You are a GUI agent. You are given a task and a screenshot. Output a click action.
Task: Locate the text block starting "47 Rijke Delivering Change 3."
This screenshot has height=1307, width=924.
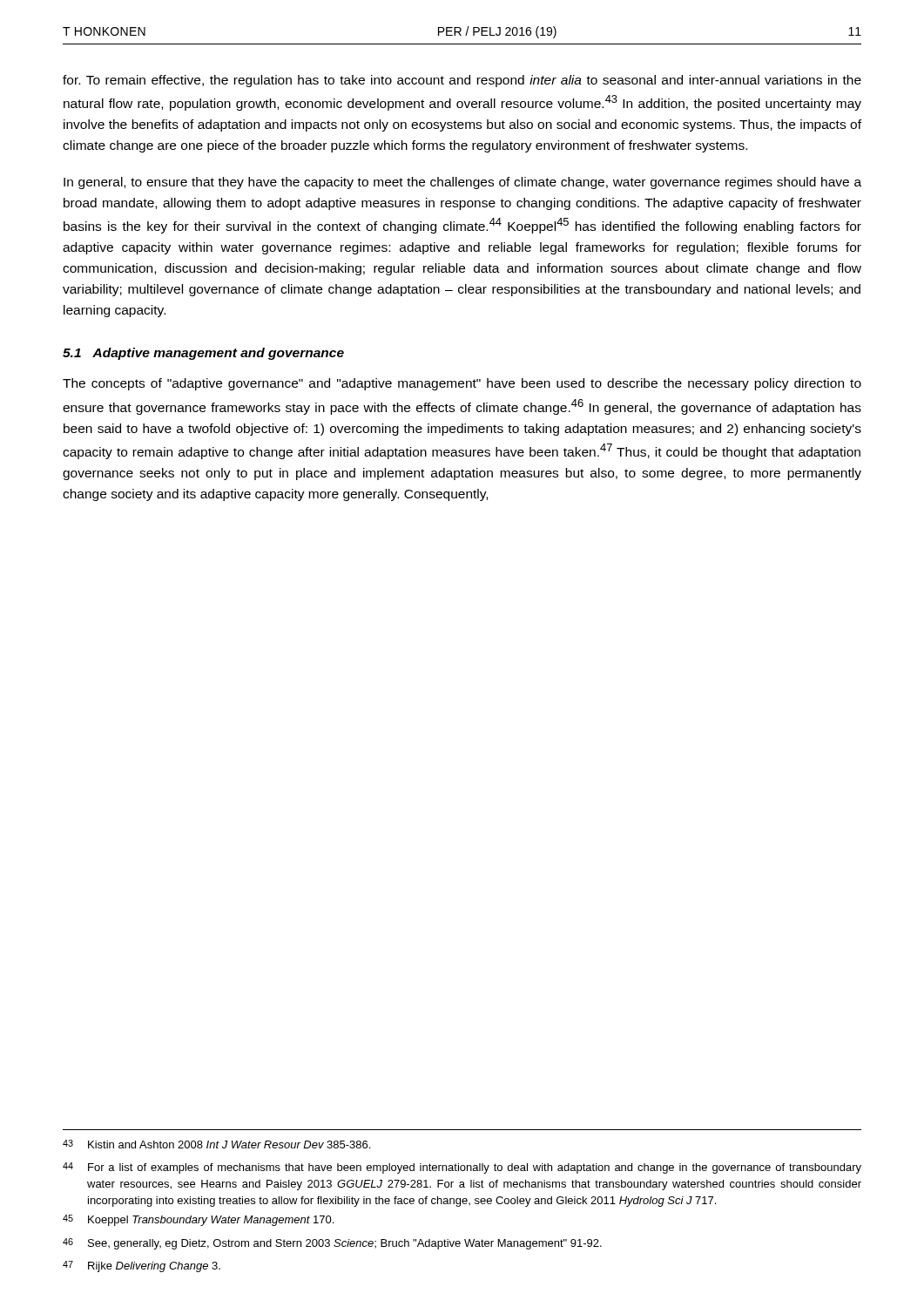click(142, 1266)
